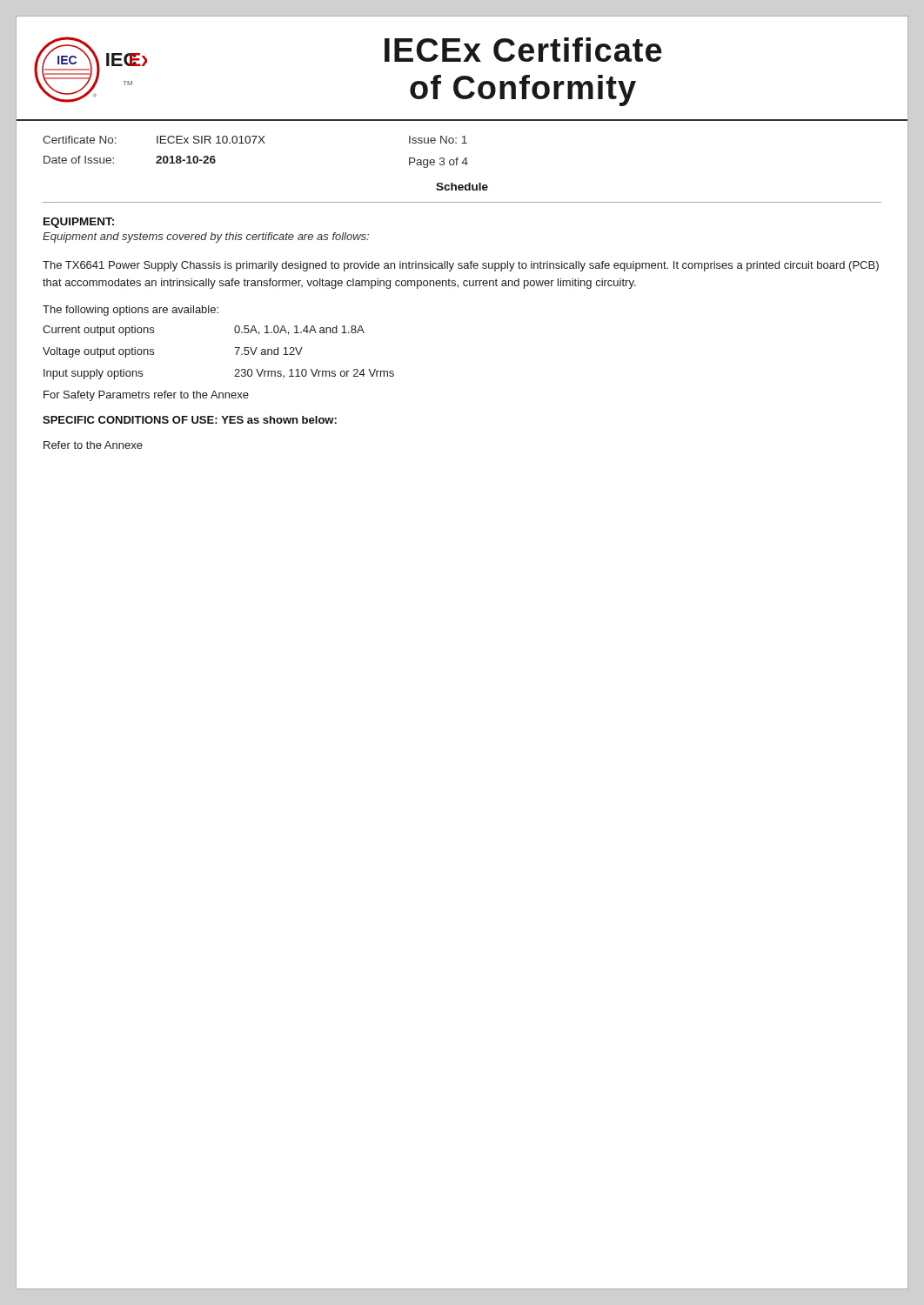Select the title containing "IECEx Certificate of Conformity"

(523, 70)
